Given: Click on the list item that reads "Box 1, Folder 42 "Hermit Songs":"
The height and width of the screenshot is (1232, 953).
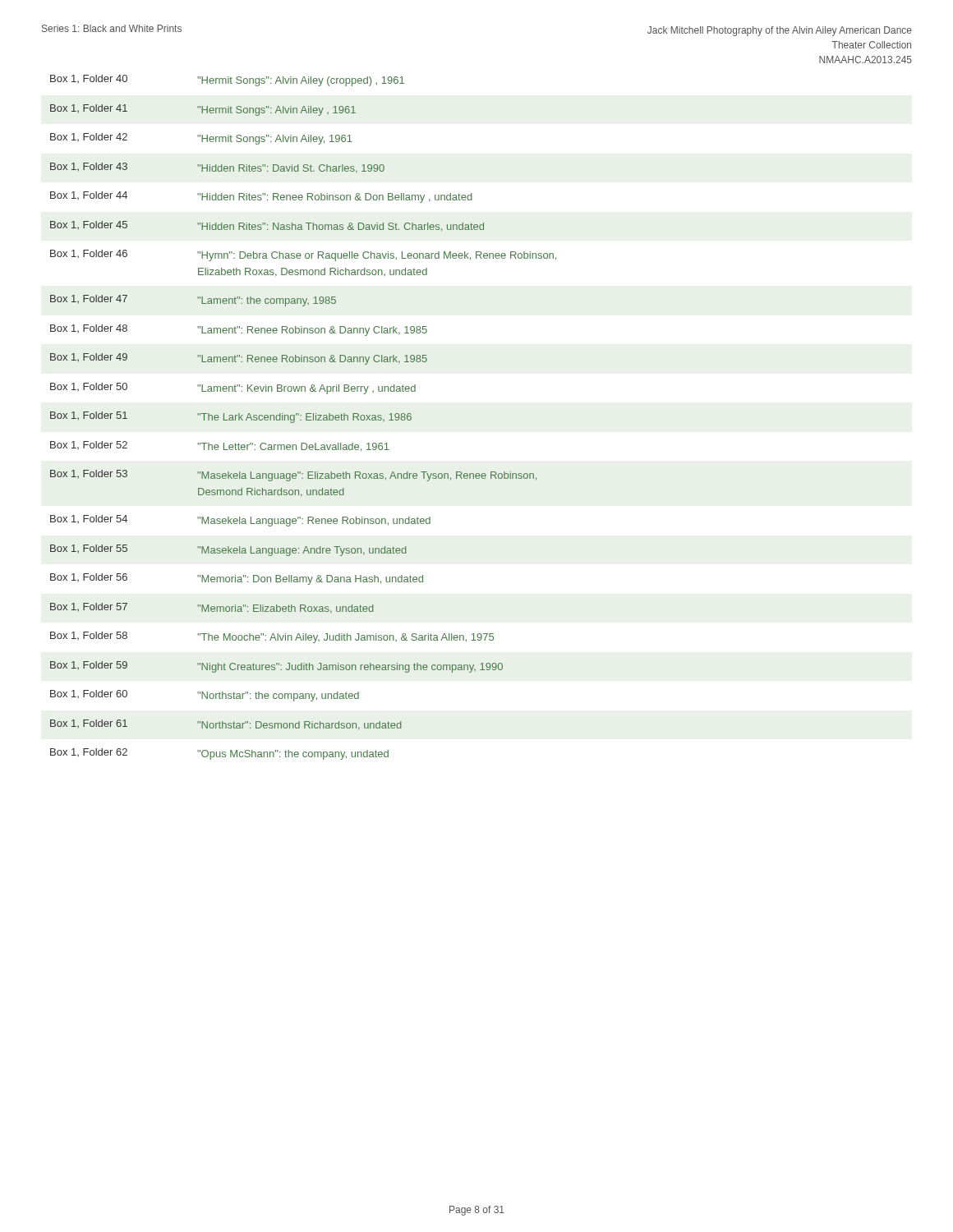Looking at the screenshot, I should [x=201, y=139].
